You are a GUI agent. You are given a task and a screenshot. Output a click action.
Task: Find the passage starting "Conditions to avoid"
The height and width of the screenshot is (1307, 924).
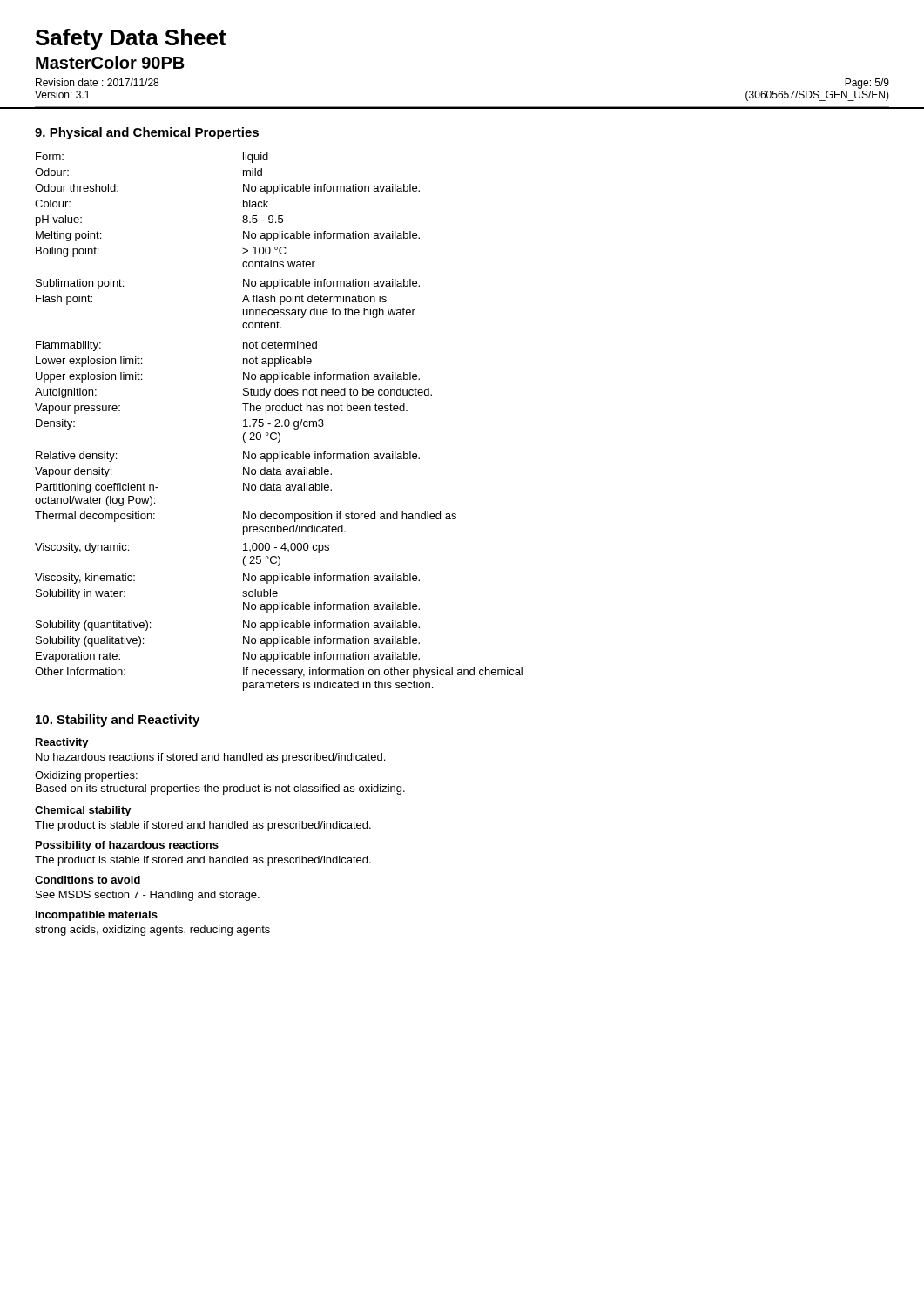coord(88,880)
